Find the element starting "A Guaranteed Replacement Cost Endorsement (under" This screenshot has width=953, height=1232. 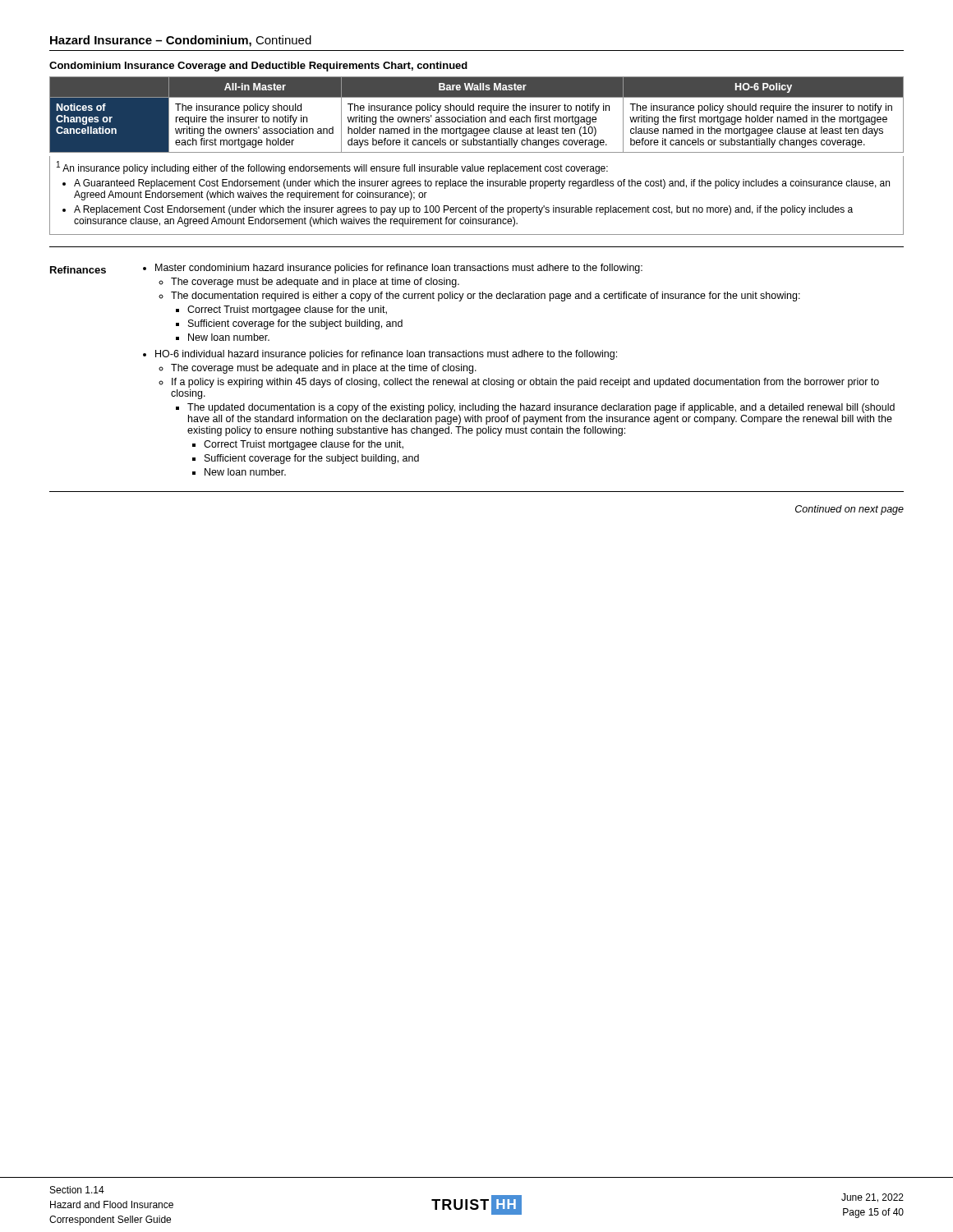pos(482,189)
